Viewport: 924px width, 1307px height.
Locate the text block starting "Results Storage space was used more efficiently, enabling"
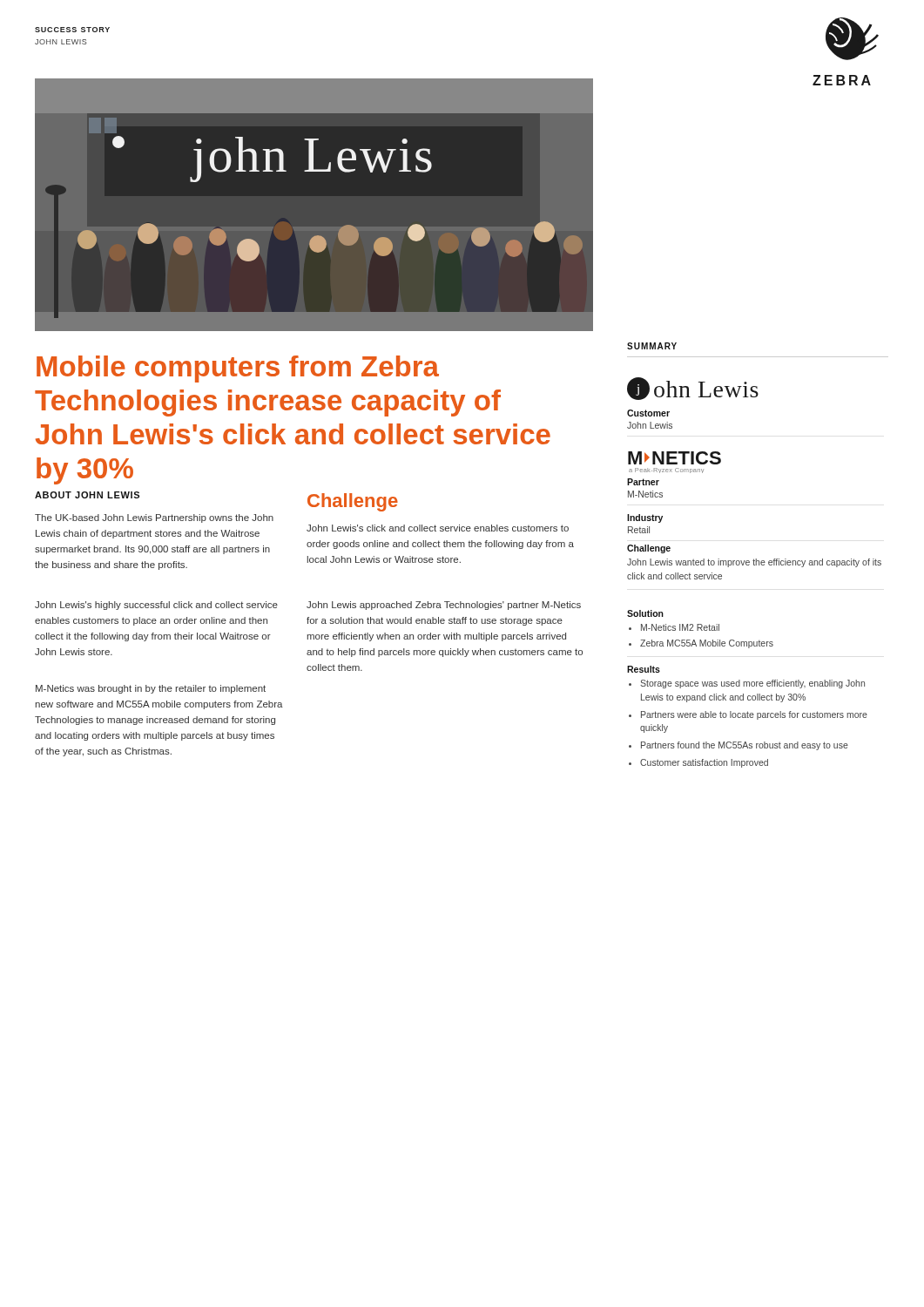pos(755,717)
